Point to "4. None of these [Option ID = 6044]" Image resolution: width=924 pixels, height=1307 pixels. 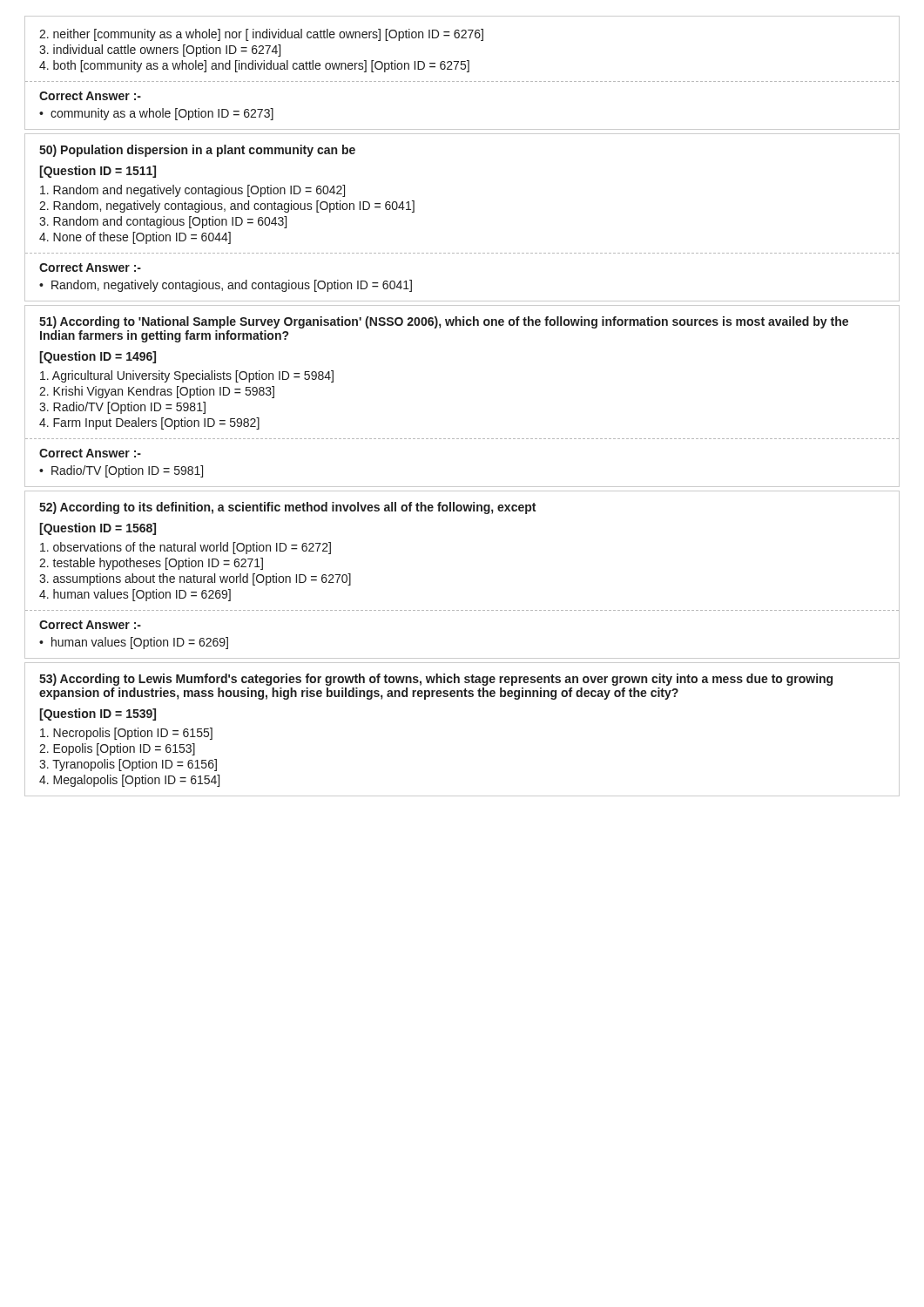tap(135, 237)
